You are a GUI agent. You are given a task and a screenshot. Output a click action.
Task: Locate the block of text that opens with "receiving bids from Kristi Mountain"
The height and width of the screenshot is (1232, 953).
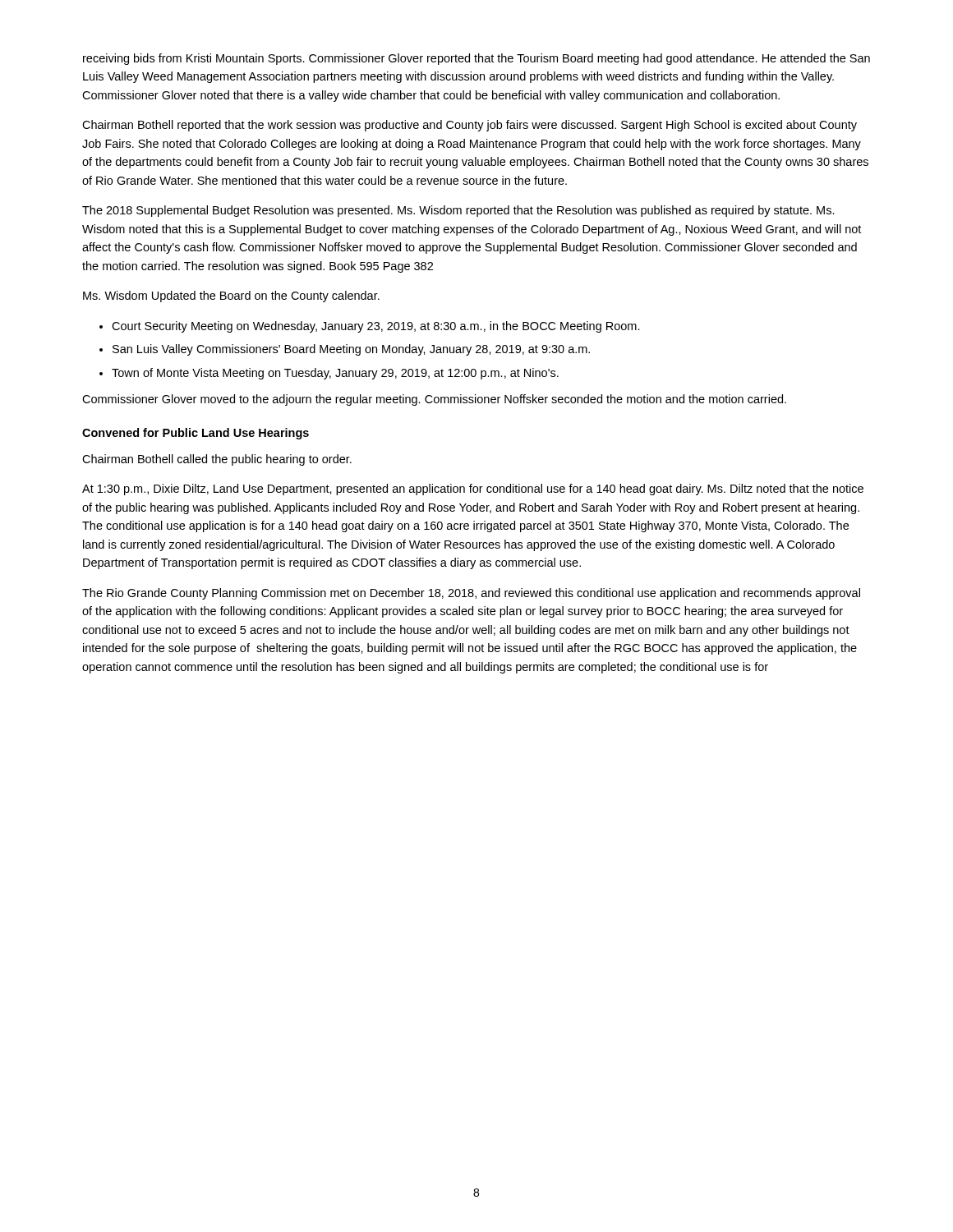[x=476, y=77]
